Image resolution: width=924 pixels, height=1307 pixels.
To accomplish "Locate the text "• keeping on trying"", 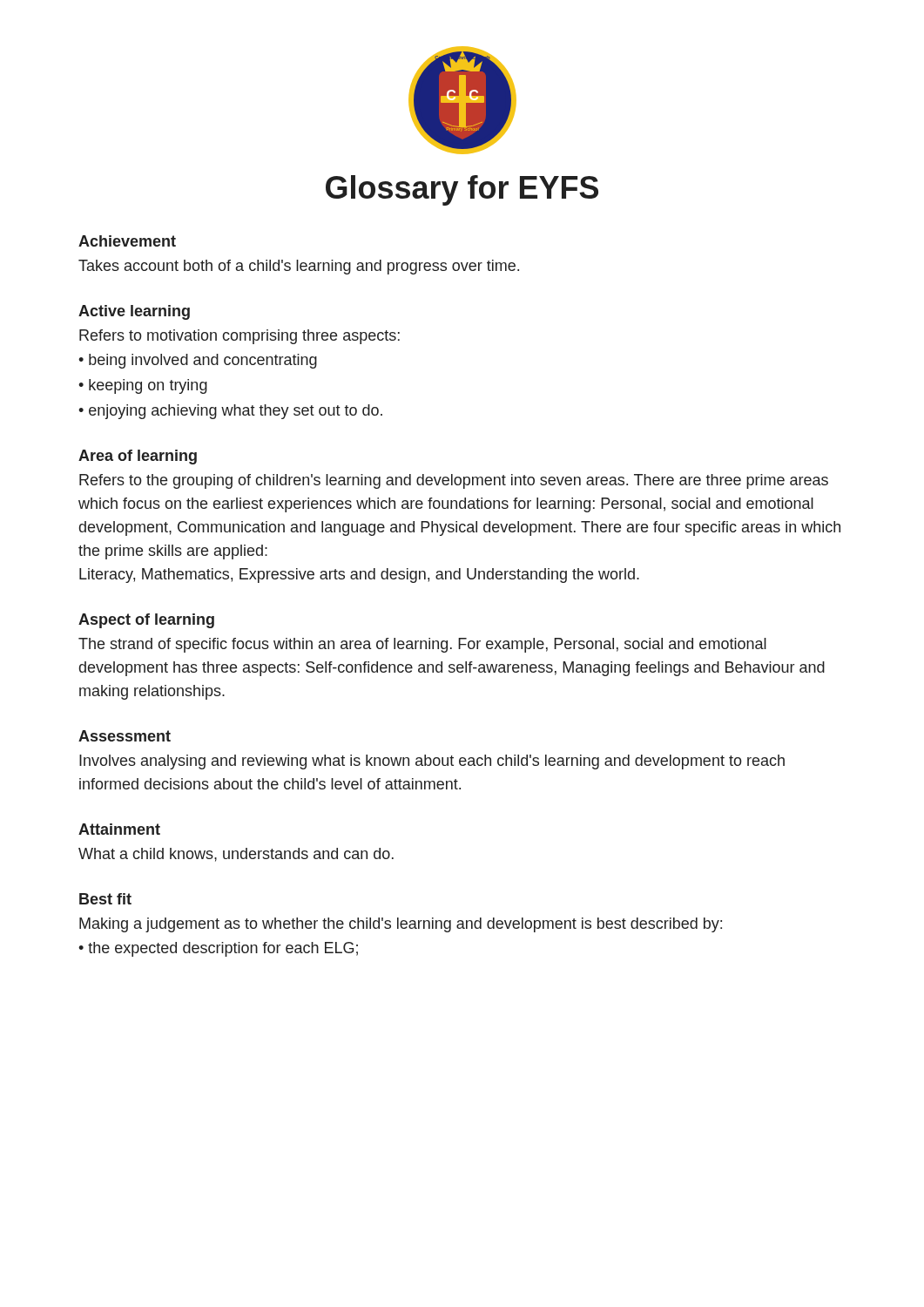I will (x=143, y=385).
